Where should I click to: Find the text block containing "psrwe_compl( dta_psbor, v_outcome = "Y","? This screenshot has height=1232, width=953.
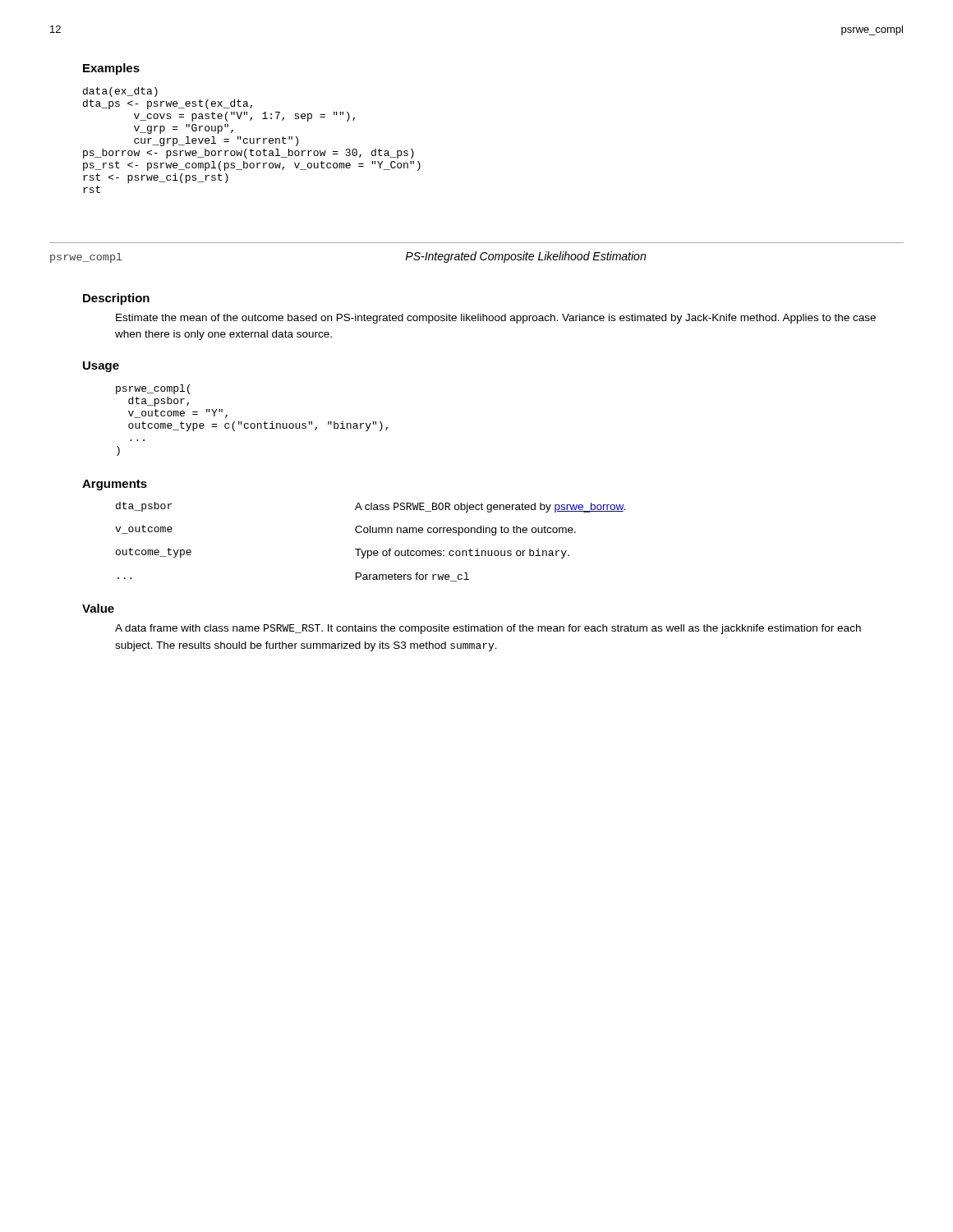(x=153, y=389)
